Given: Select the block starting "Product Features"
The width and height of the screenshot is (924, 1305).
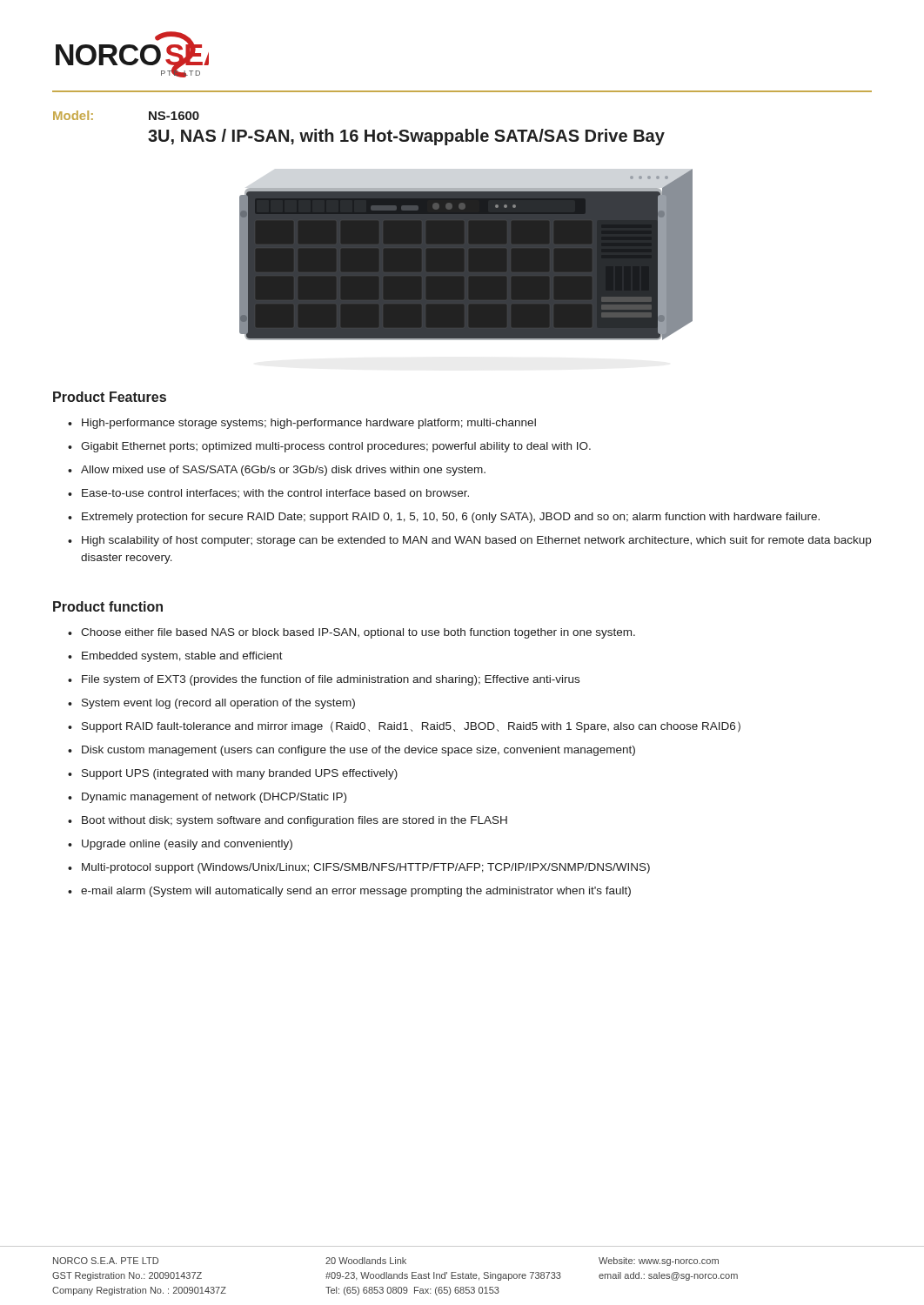Looking at the screenshot, I should click(x=109, y=397).
